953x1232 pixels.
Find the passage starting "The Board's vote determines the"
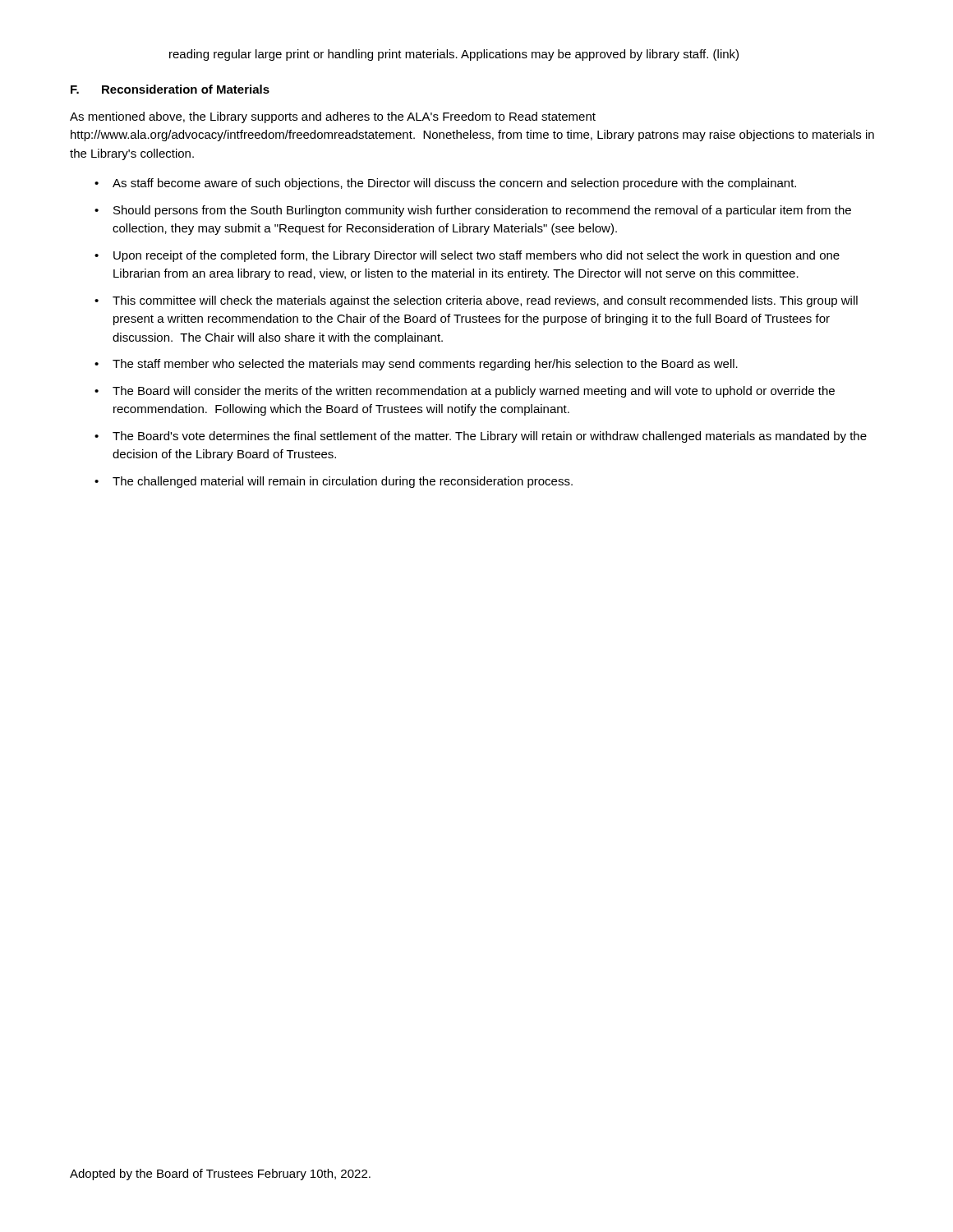coord(498,445)
